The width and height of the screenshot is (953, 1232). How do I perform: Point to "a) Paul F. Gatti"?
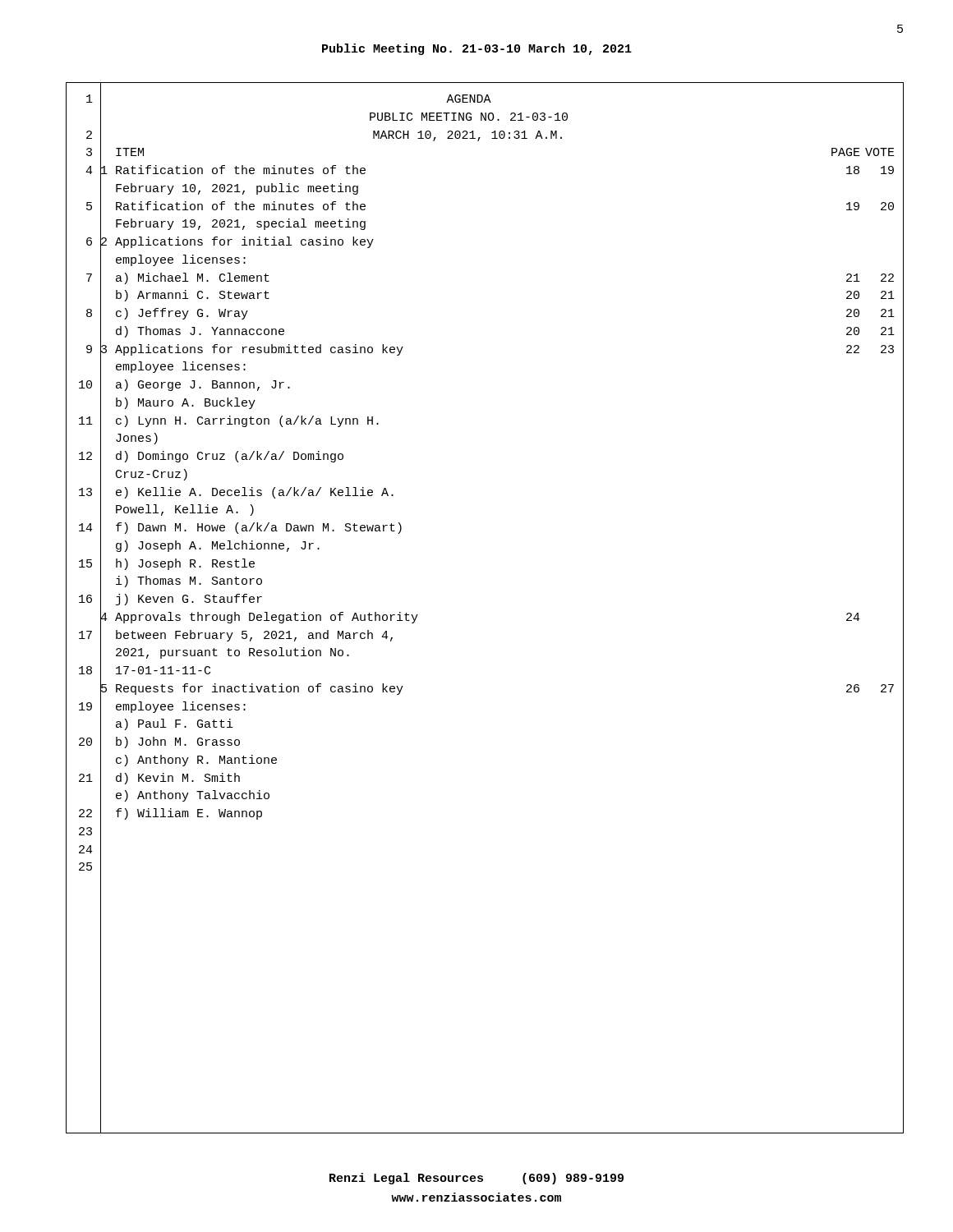(x=175, y=724)
